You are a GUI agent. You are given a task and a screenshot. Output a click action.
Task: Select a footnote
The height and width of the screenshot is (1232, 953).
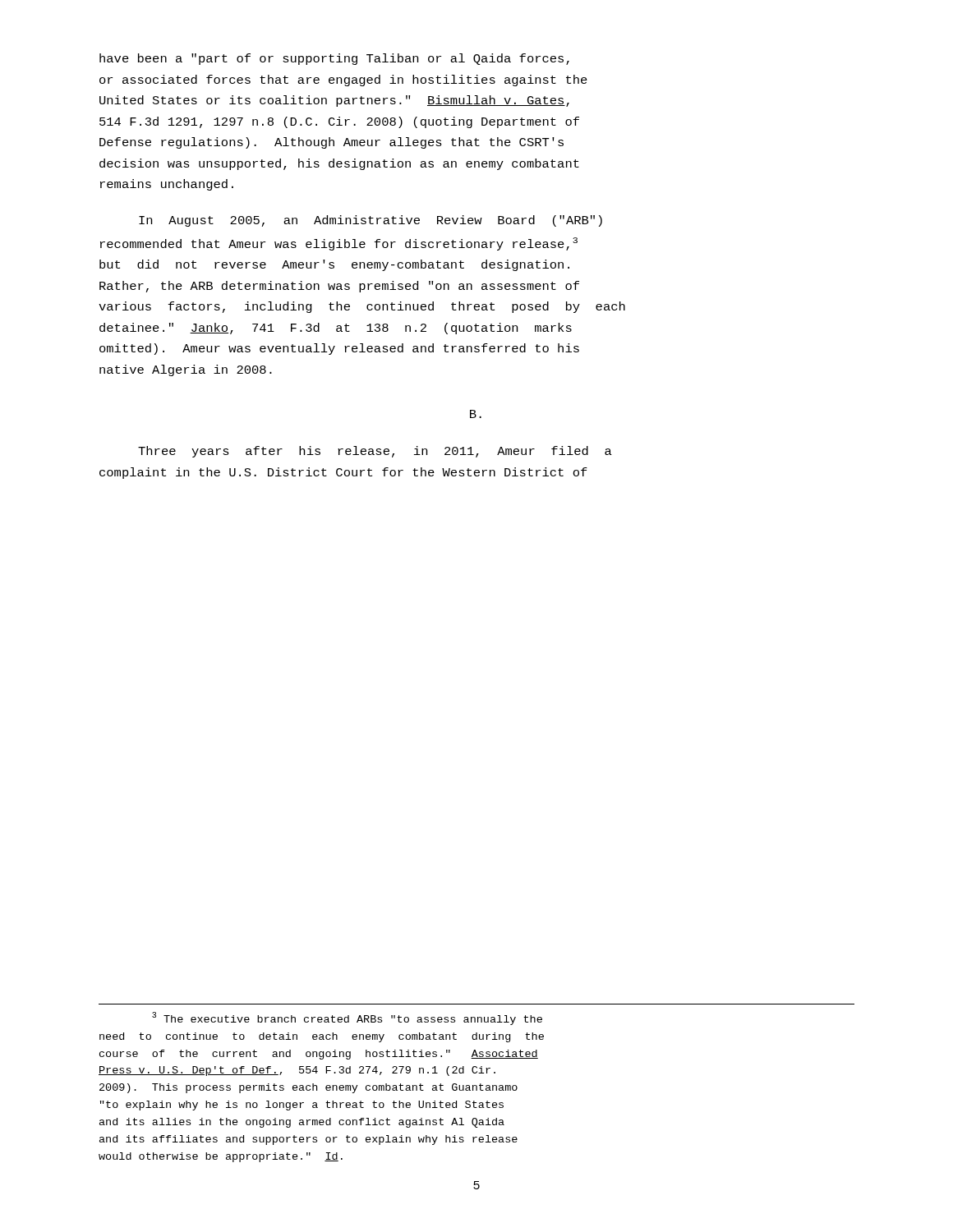coord(476,1088)
